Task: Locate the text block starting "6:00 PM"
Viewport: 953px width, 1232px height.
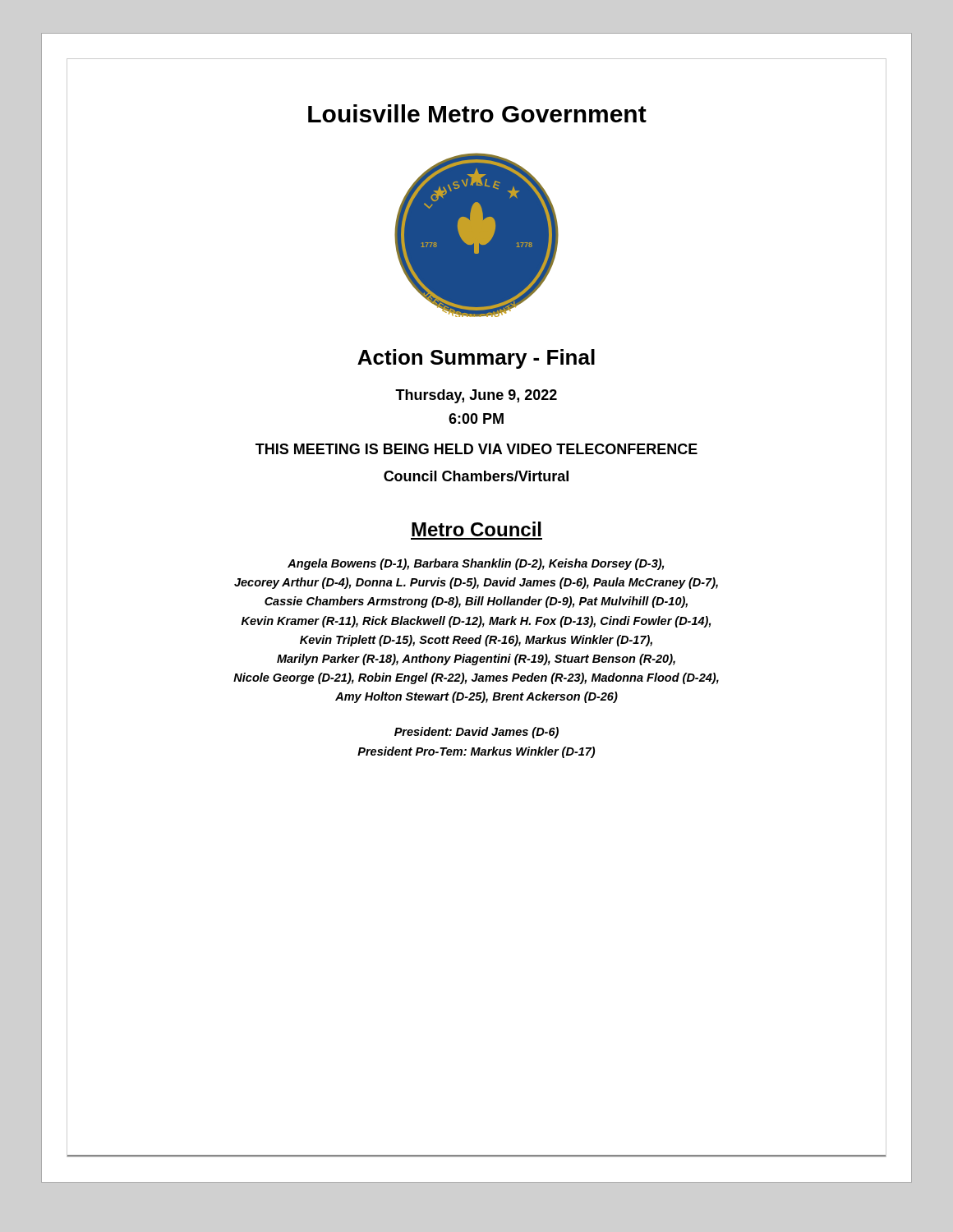Action: tap(476, 419)
